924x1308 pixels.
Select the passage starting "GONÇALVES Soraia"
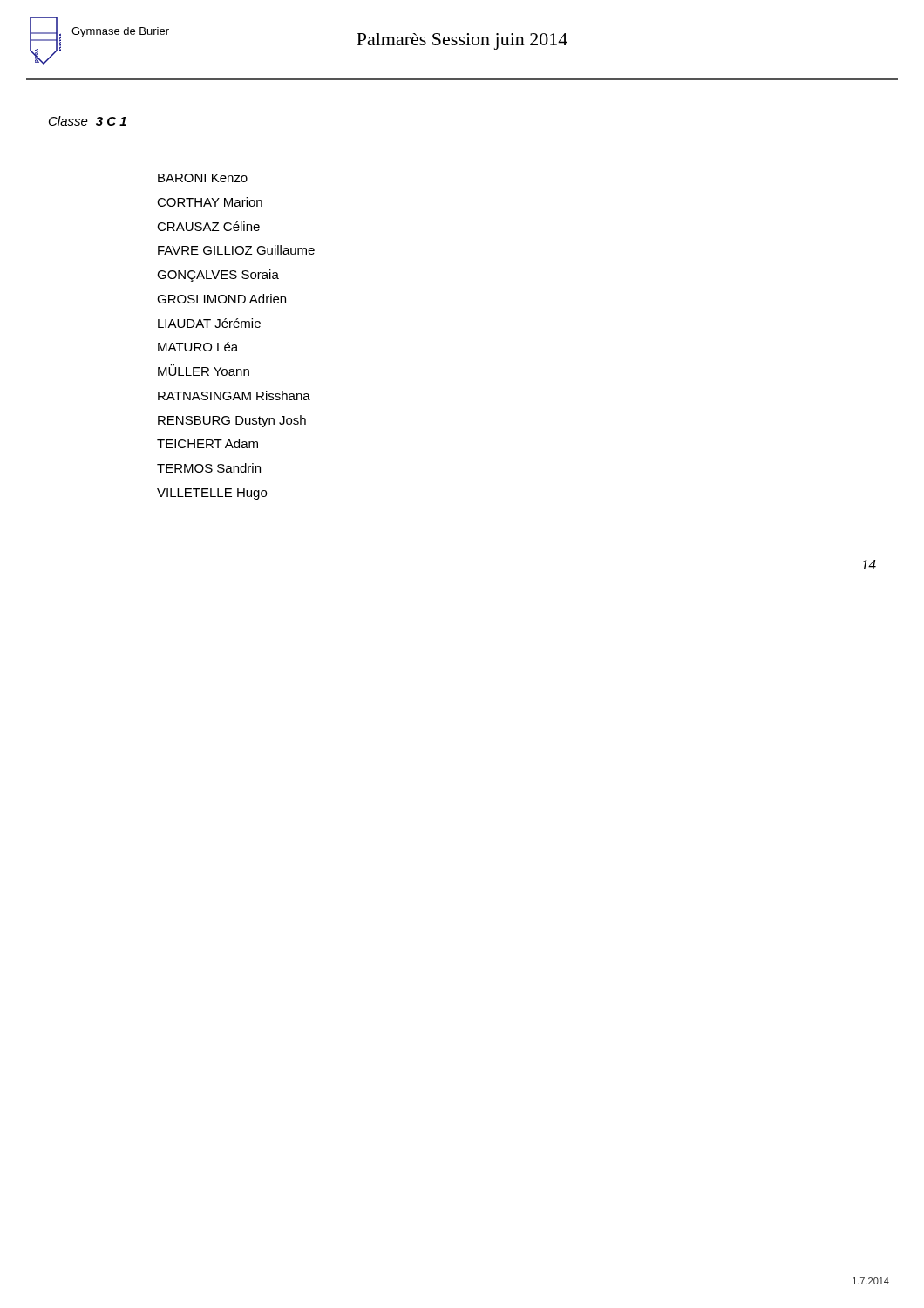pyautogui.click(x=218, y=274)
